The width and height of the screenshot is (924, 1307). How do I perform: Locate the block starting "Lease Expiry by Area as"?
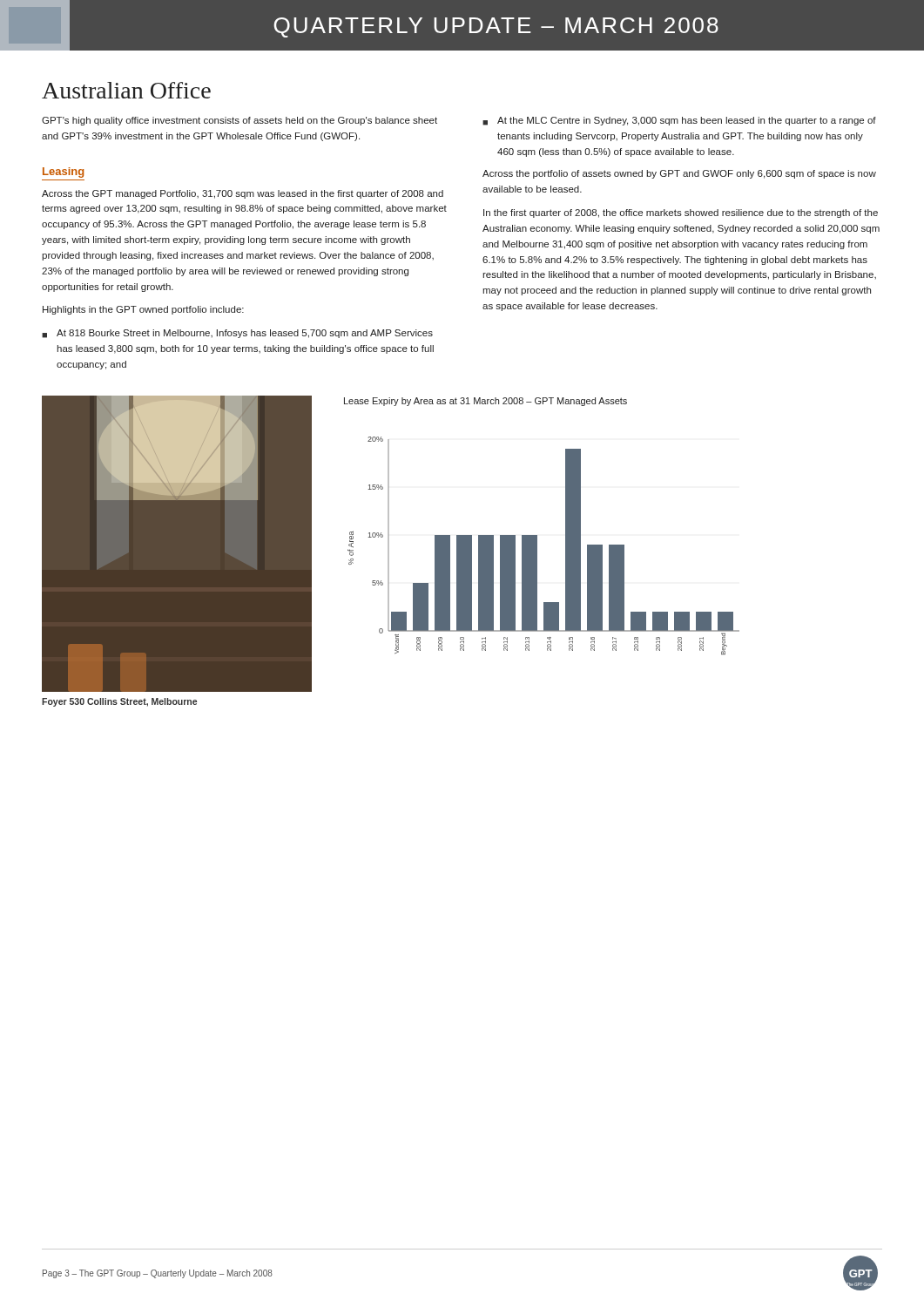(485, 400)
